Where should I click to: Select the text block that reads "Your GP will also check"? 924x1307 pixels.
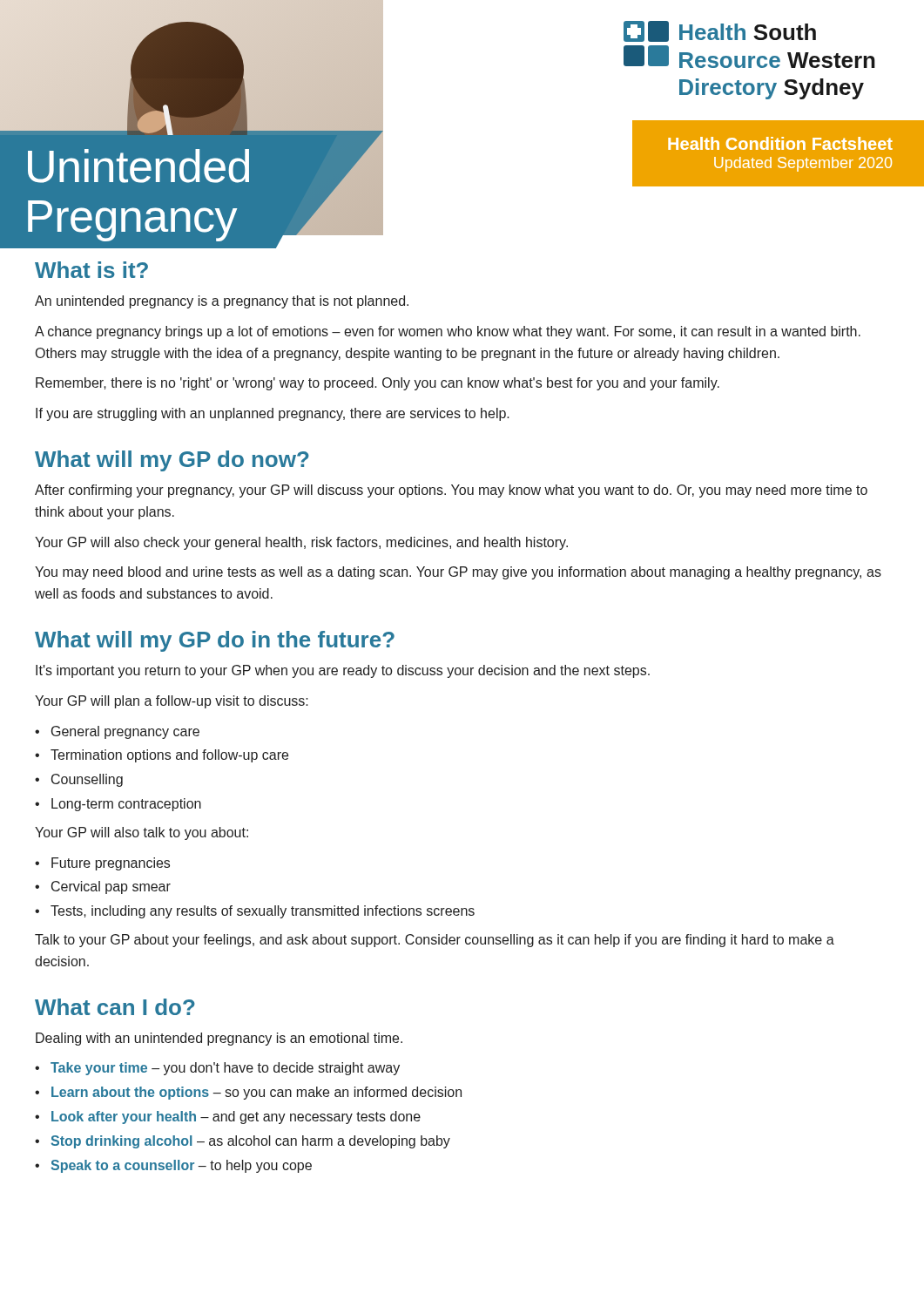pos(302,542)
